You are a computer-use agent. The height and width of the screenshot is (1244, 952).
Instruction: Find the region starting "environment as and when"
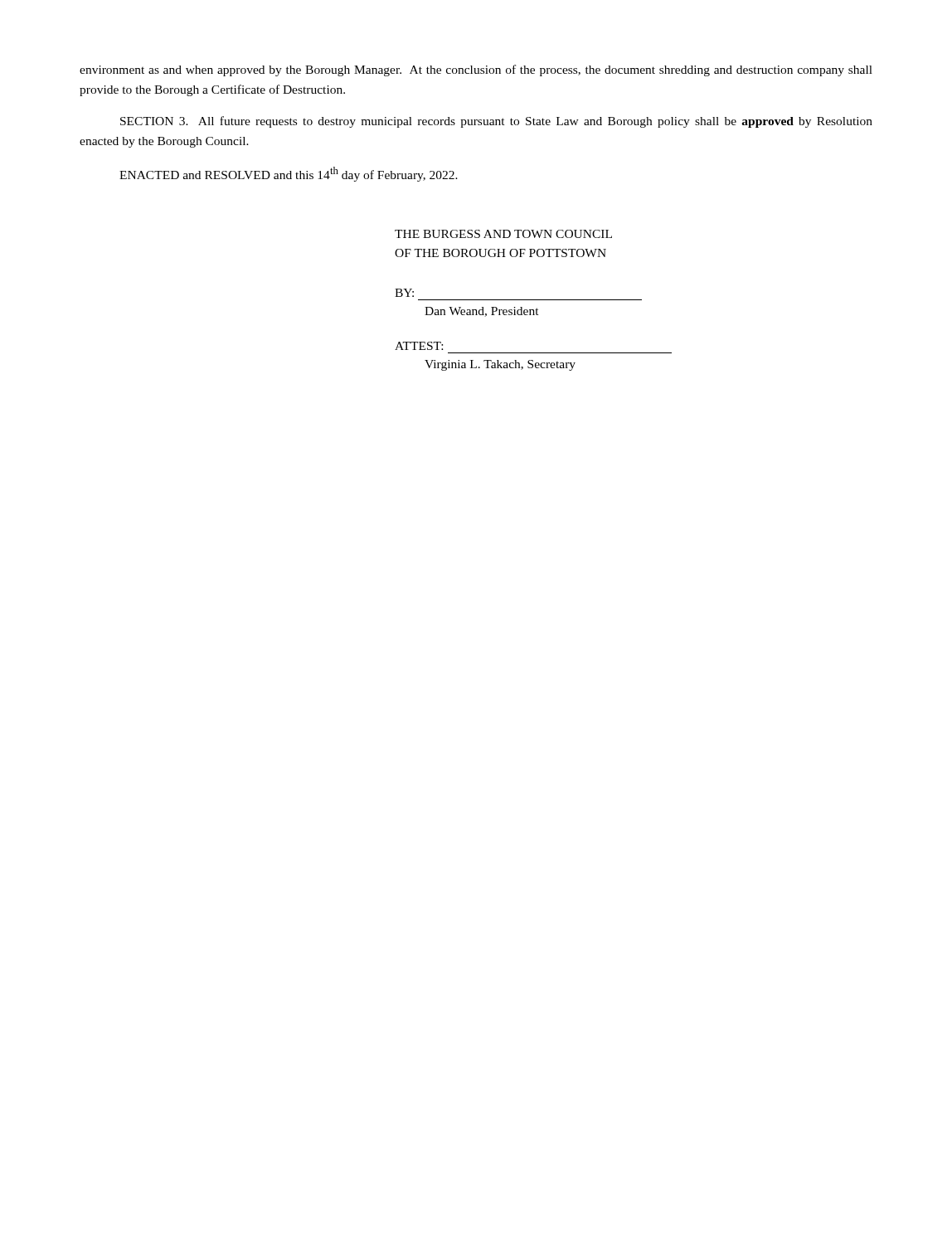(476, 79)
